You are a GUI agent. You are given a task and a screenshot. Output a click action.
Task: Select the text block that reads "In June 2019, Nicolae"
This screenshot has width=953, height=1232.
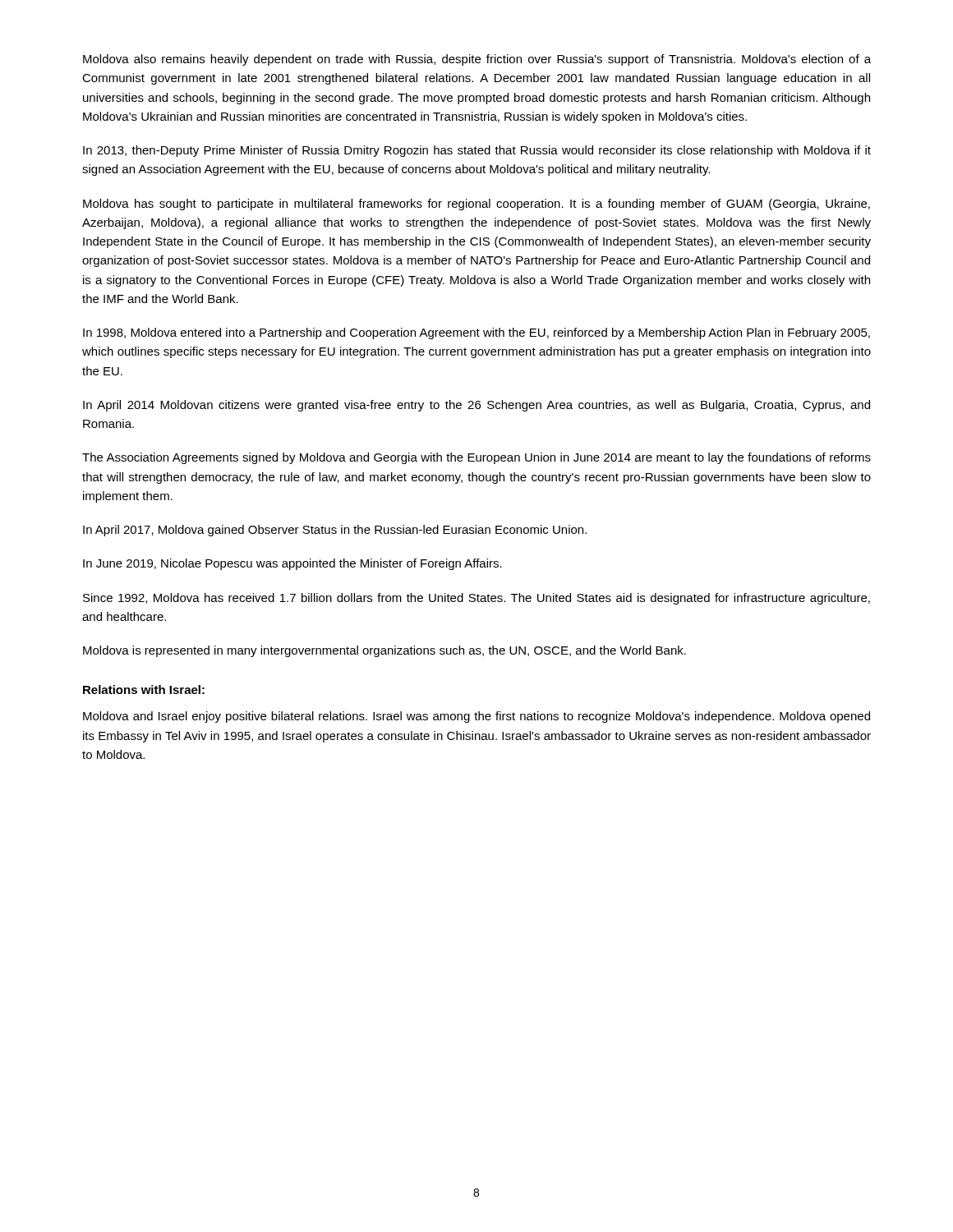click(292, 563)
